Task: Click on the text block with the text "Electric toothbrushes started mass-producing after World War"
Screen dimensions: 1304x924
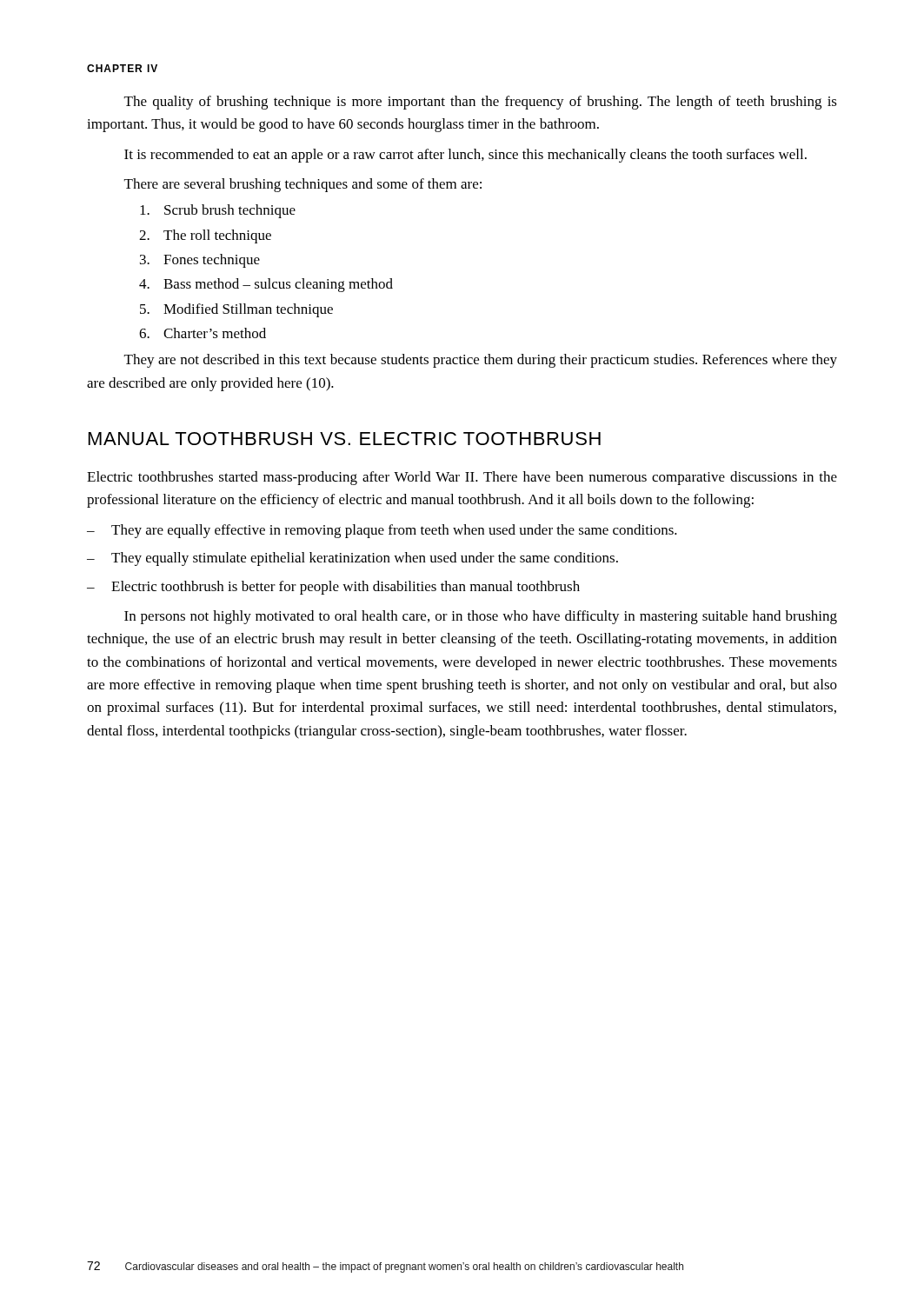Action: pyautogui.click(x=462, y=488)
